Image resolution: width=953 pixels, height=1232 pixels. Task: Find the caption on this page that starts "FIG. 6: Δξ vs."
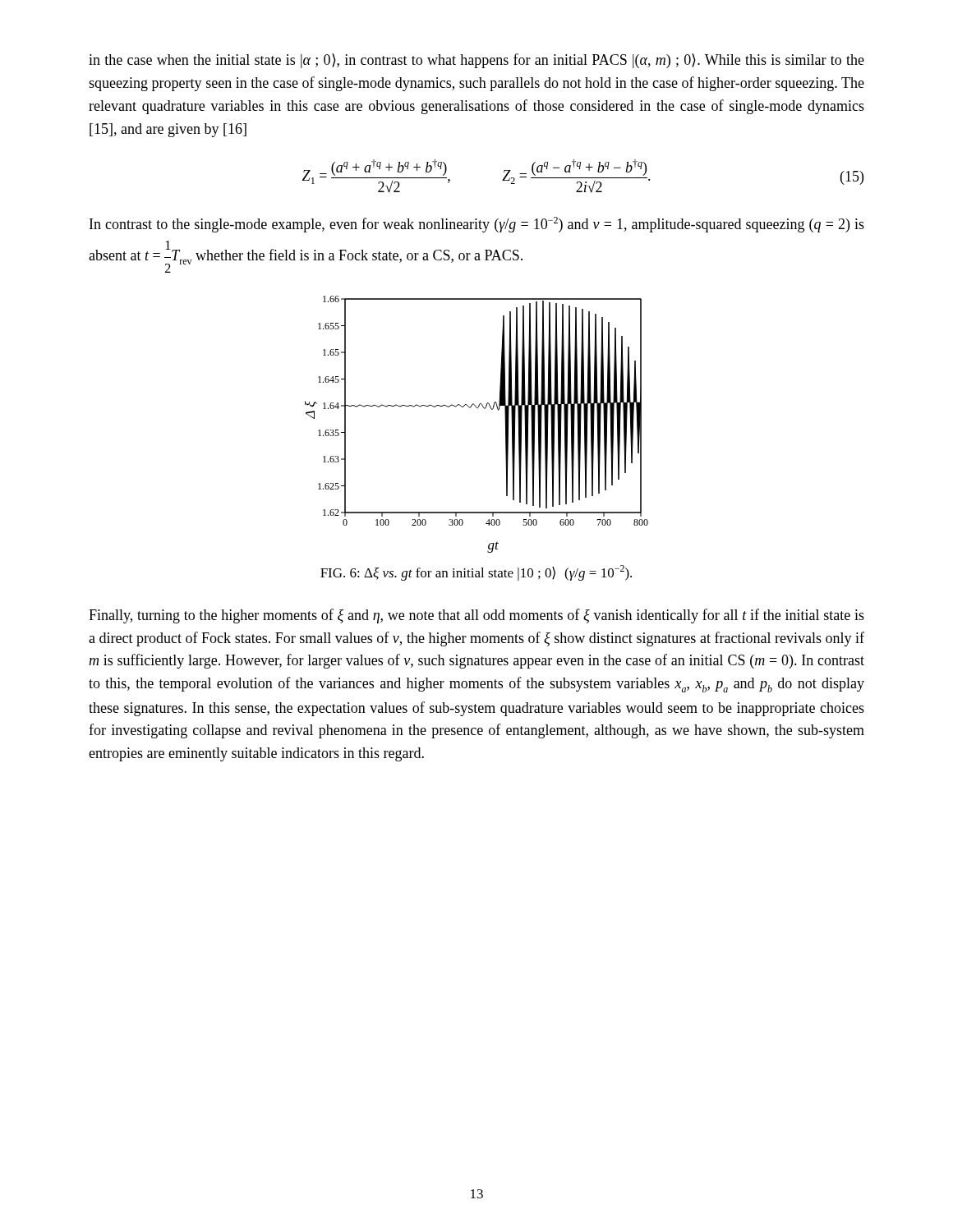coord(476,572)
